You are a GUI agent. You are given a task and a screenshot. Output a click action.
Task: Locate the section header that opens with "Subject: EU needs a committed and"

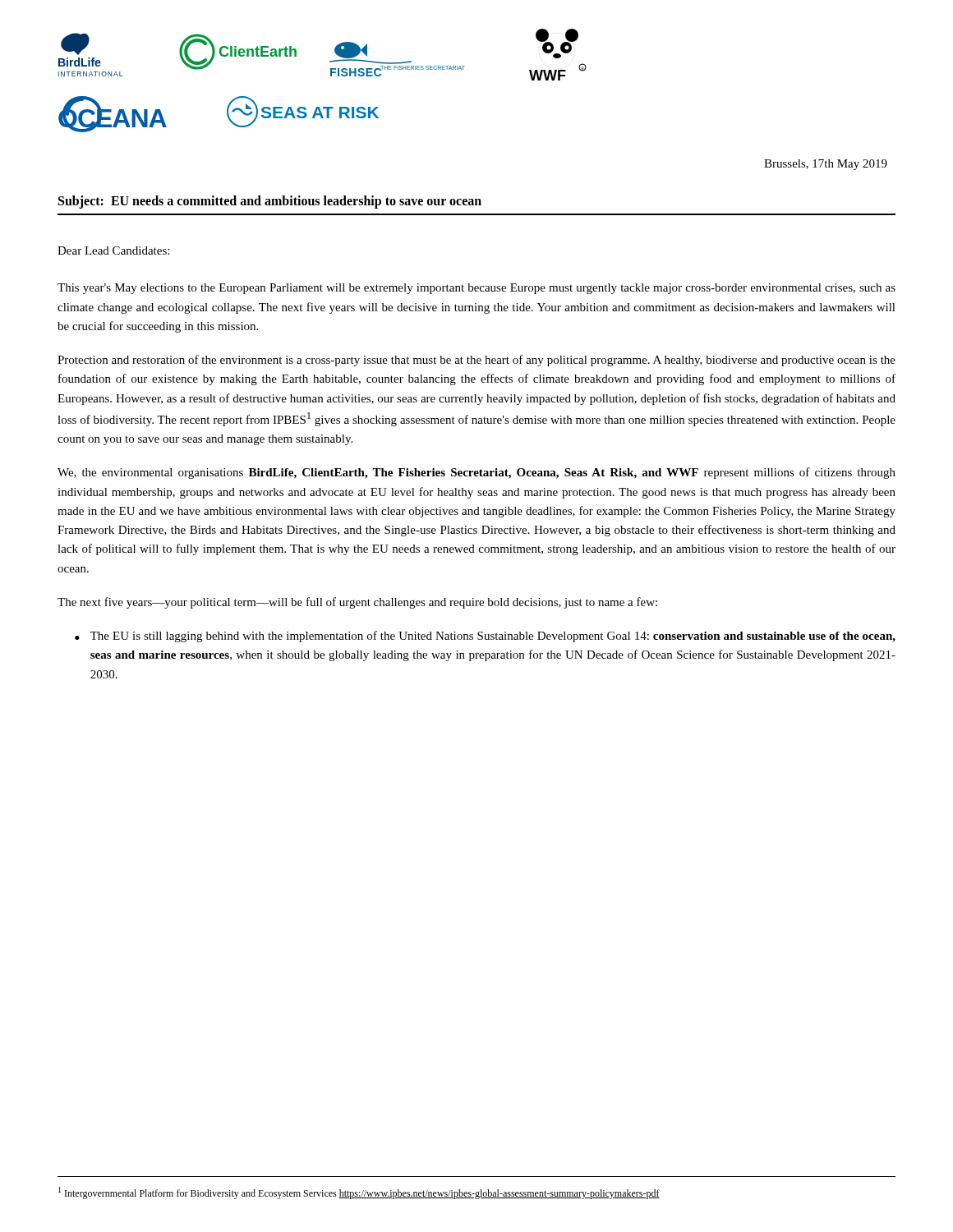[476, 205]
